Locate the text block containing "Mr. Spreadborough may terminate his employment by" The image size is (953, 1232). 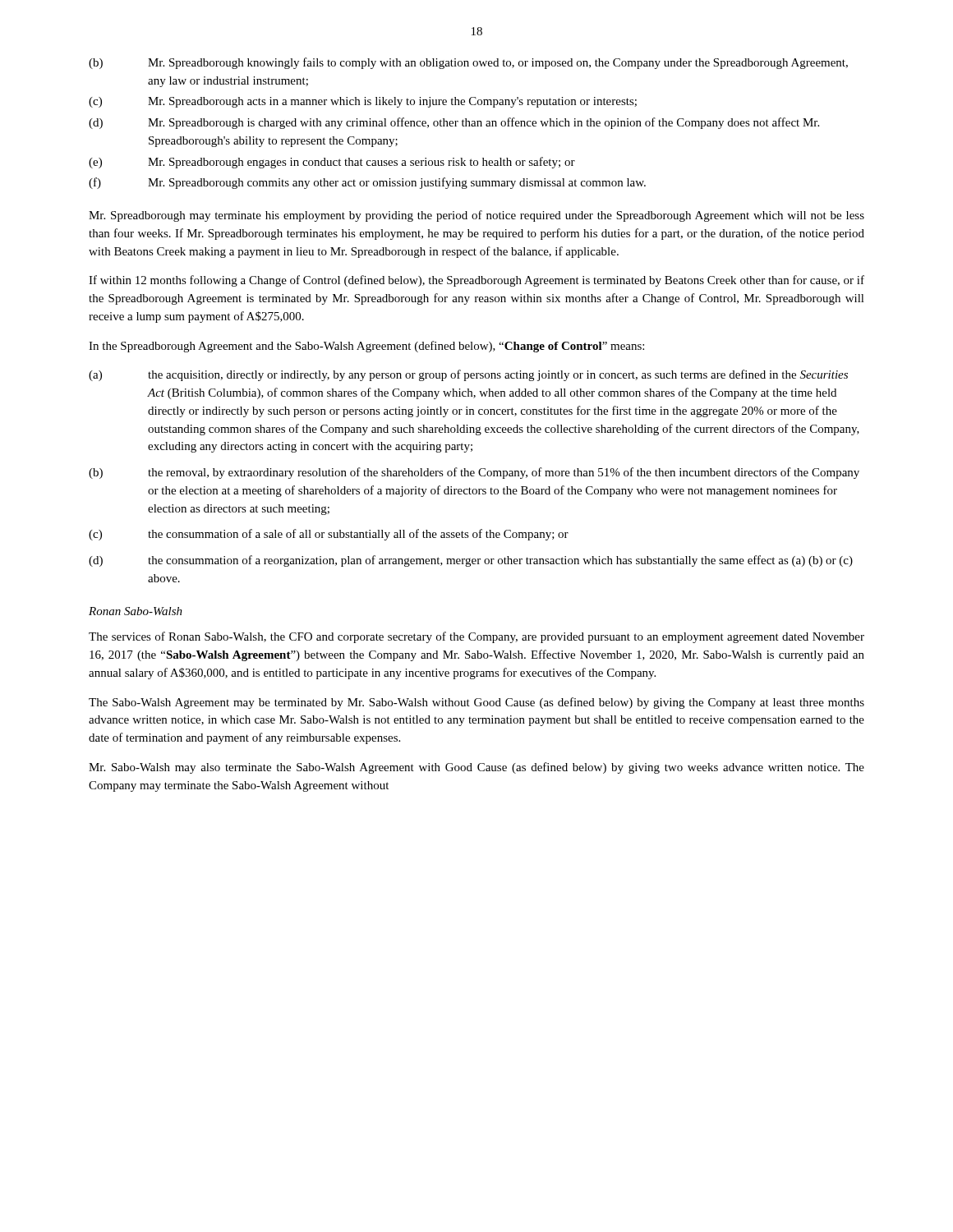(x=476, y=233)
